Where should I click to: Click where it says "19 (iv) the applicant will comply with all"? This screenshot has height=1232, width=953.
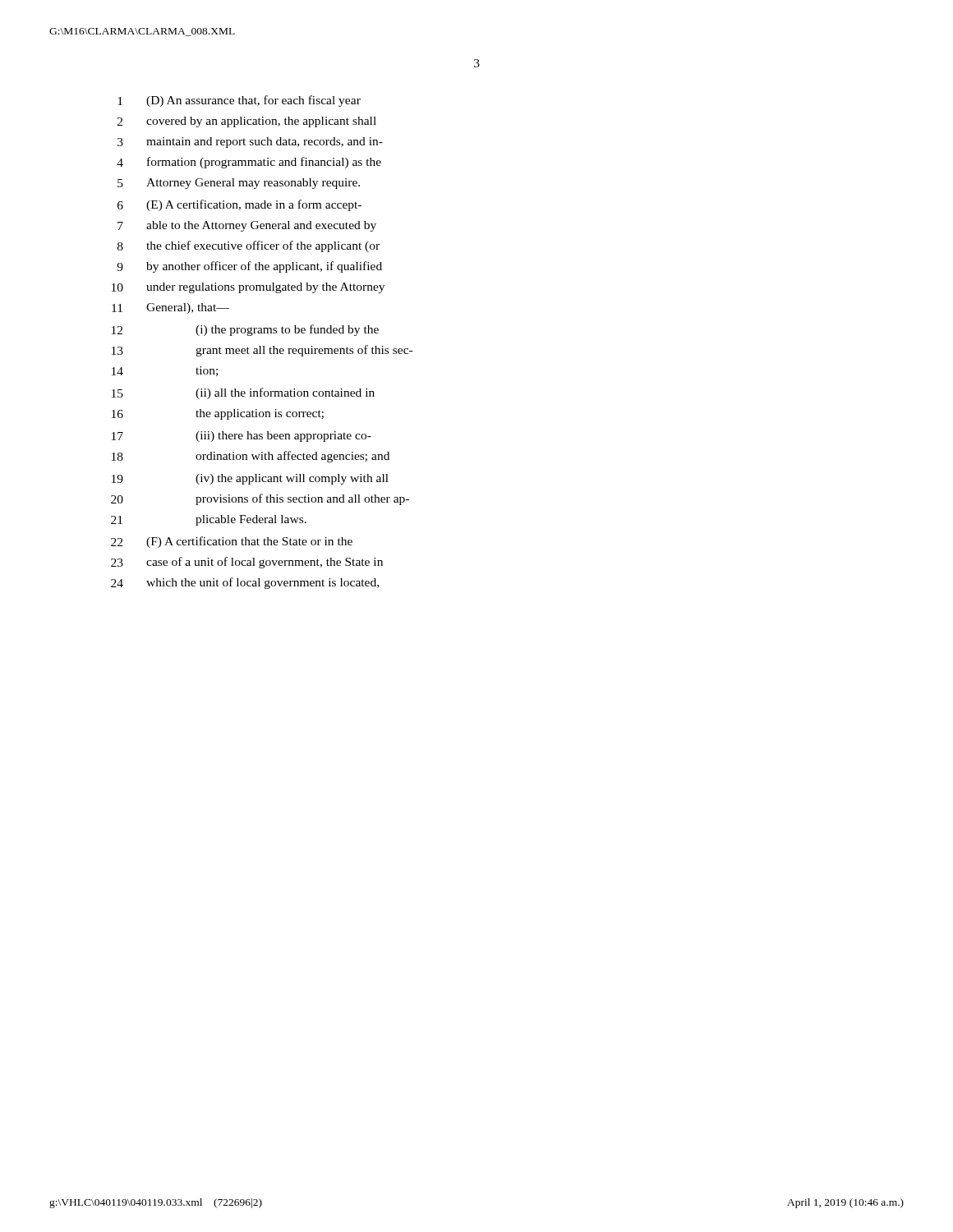tap(250, 479)
